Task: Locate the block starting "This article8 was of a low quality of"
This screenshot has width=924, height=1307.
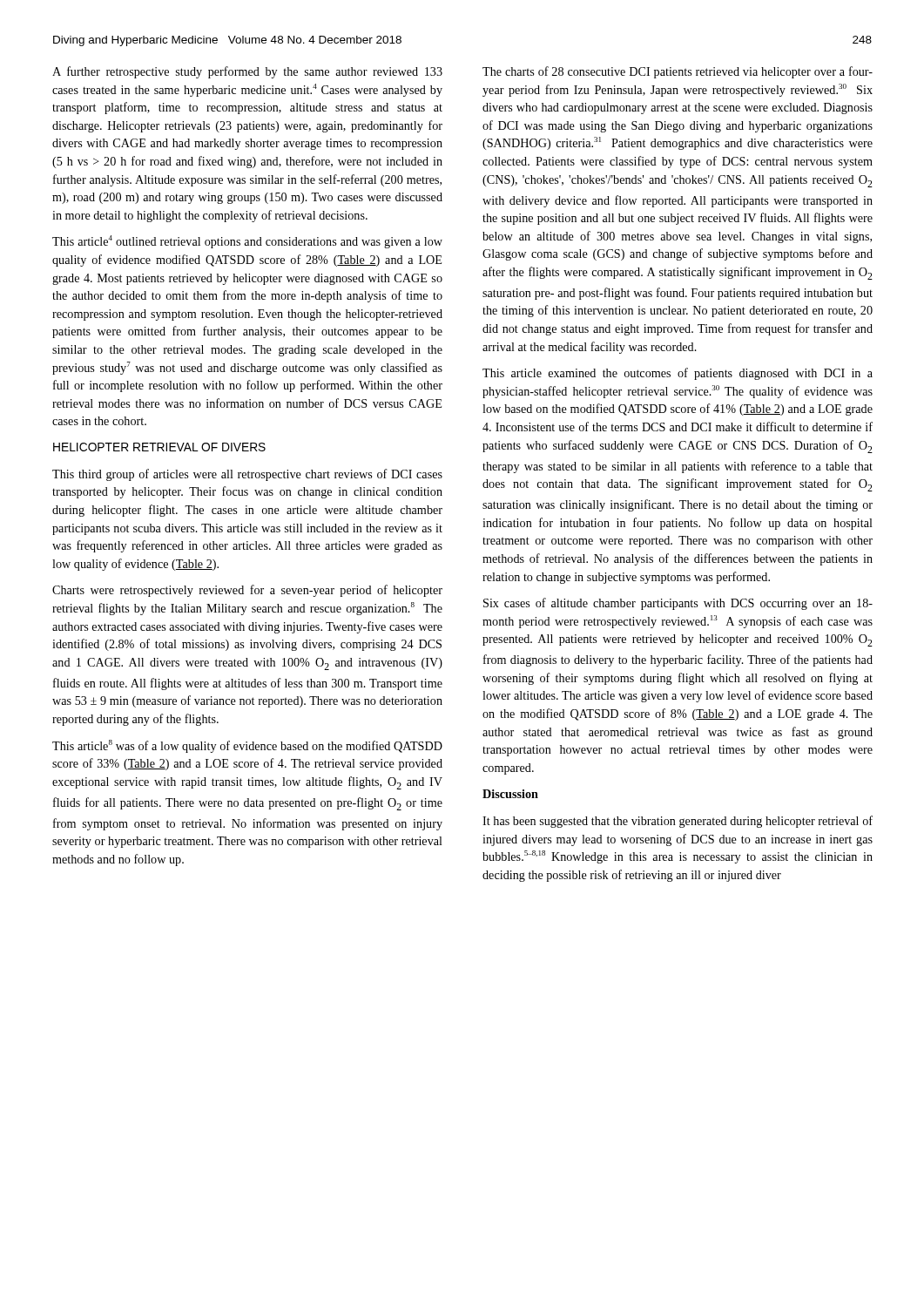Action: click(x=247, y=802)
